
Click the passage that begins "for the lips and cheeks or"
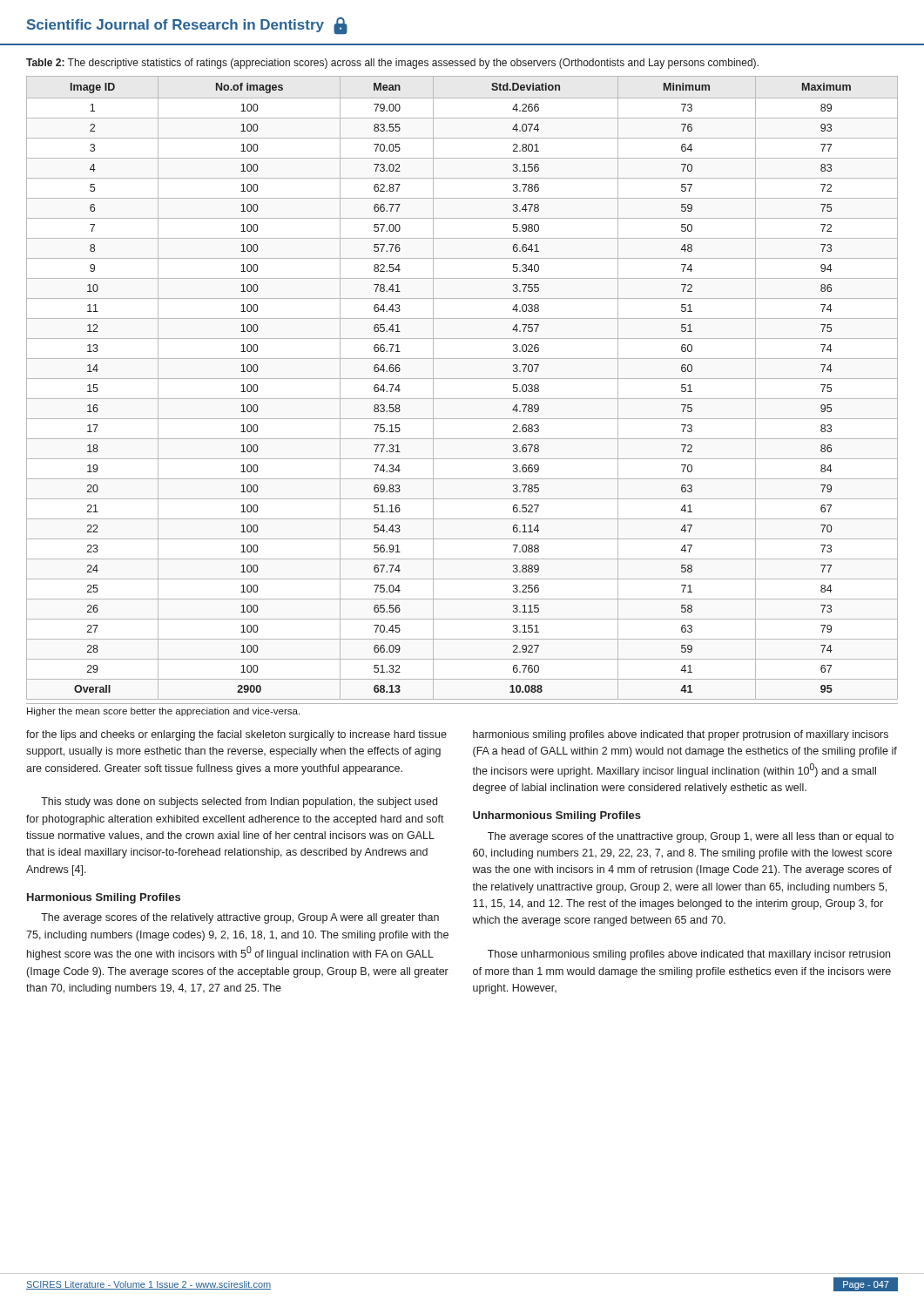tap(236, 751)
